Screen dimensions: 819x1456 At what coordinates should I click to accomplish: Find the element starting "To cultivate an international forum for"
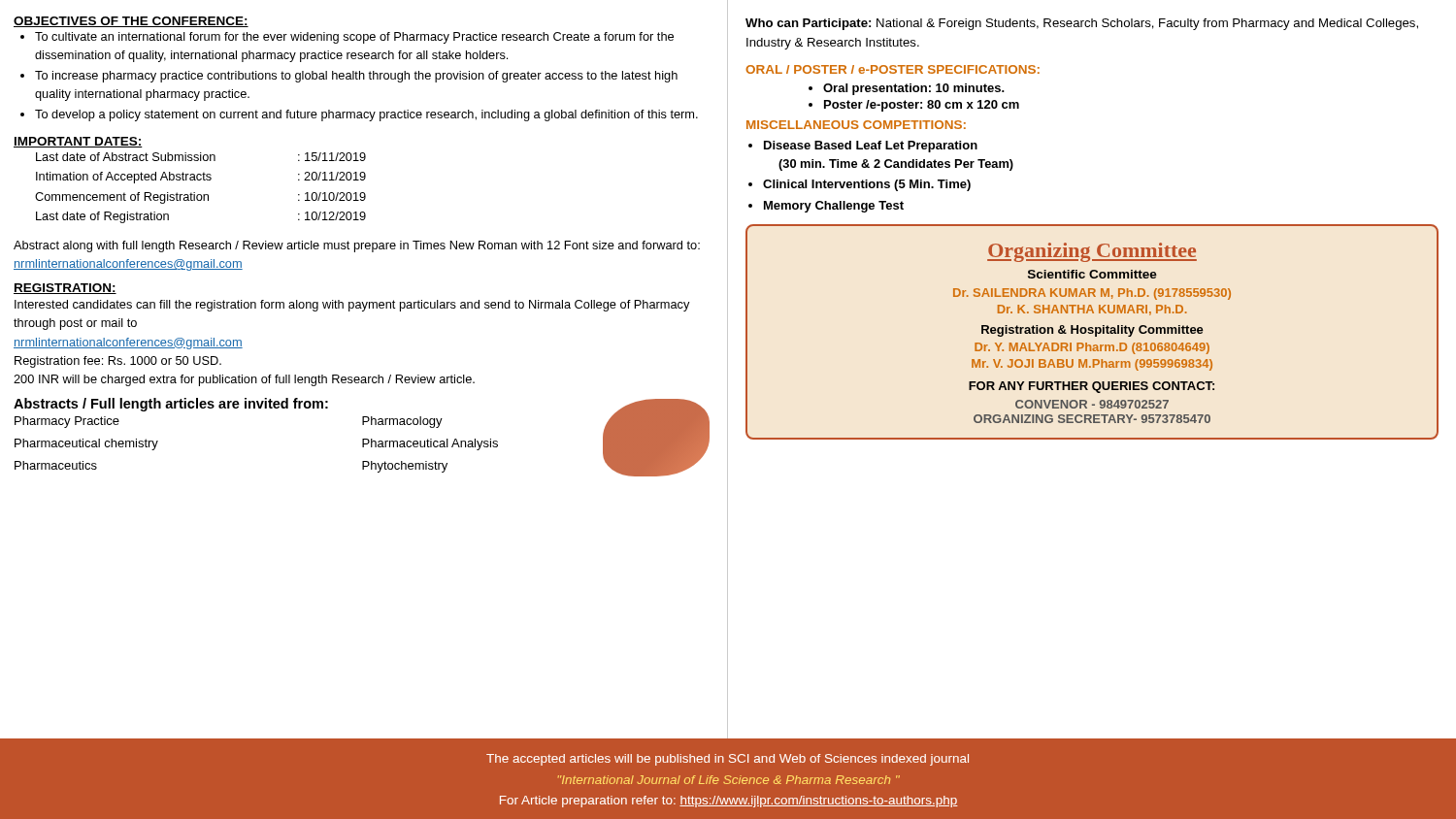tap(355, 45)
